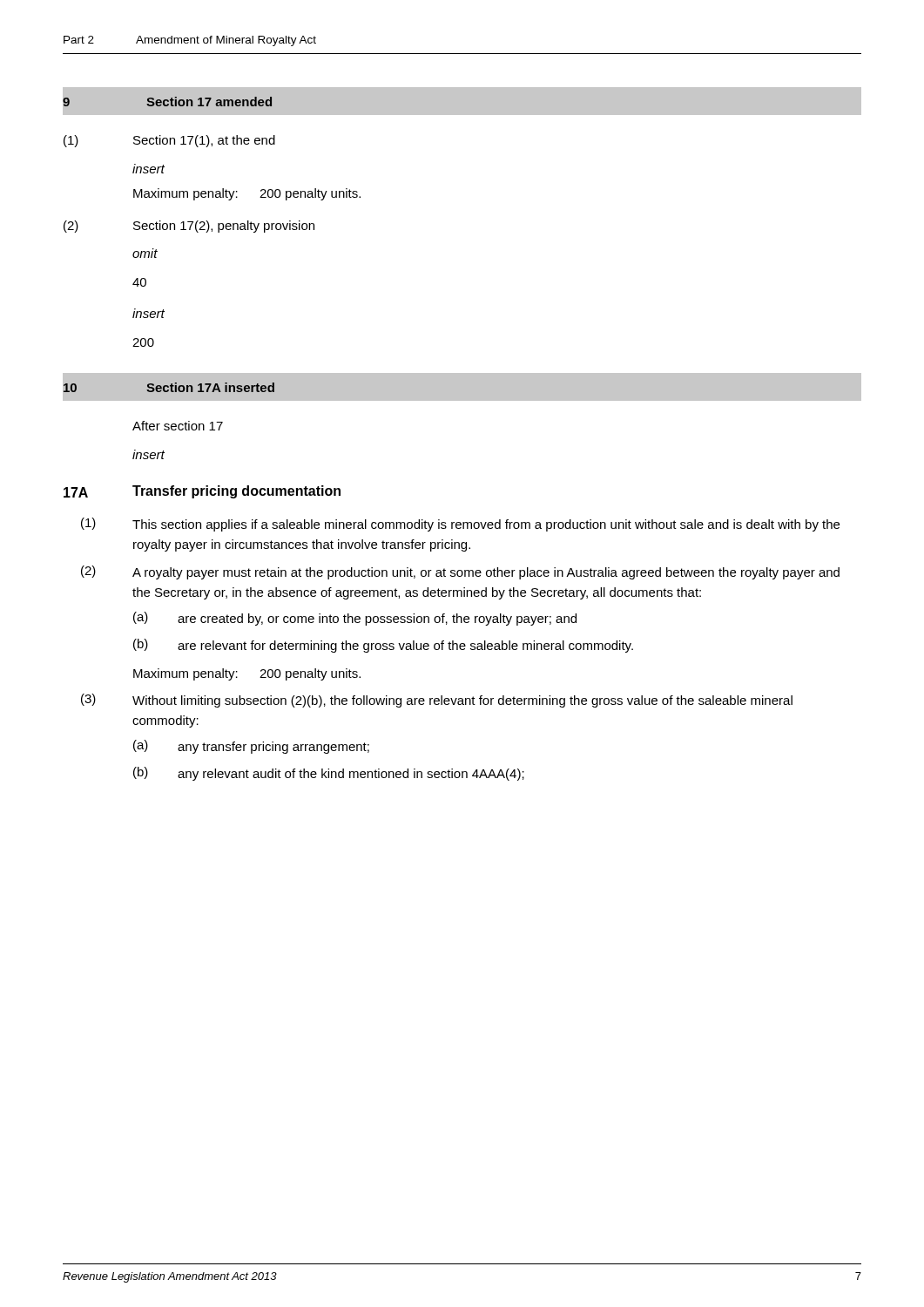The image size is (924, 1307).
Task: Locate the text "10 Section 17A inserted"
Action: [169, 387]
